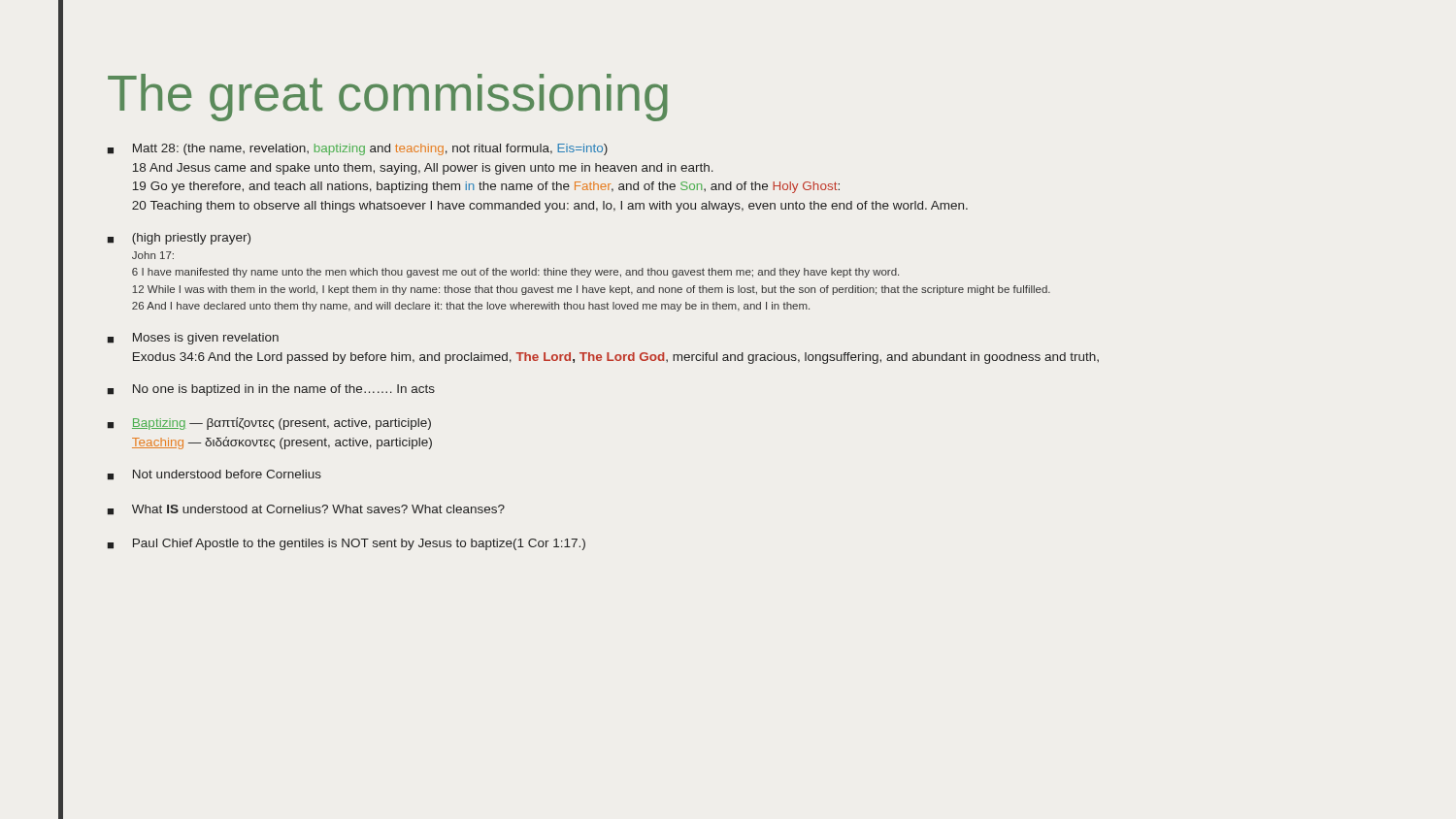Locate the list item that says "■ Matt 28: (the name, revelation, baptizing and"
The height and width of the screenshot is (819, 1456).
(x=743, y=177)
